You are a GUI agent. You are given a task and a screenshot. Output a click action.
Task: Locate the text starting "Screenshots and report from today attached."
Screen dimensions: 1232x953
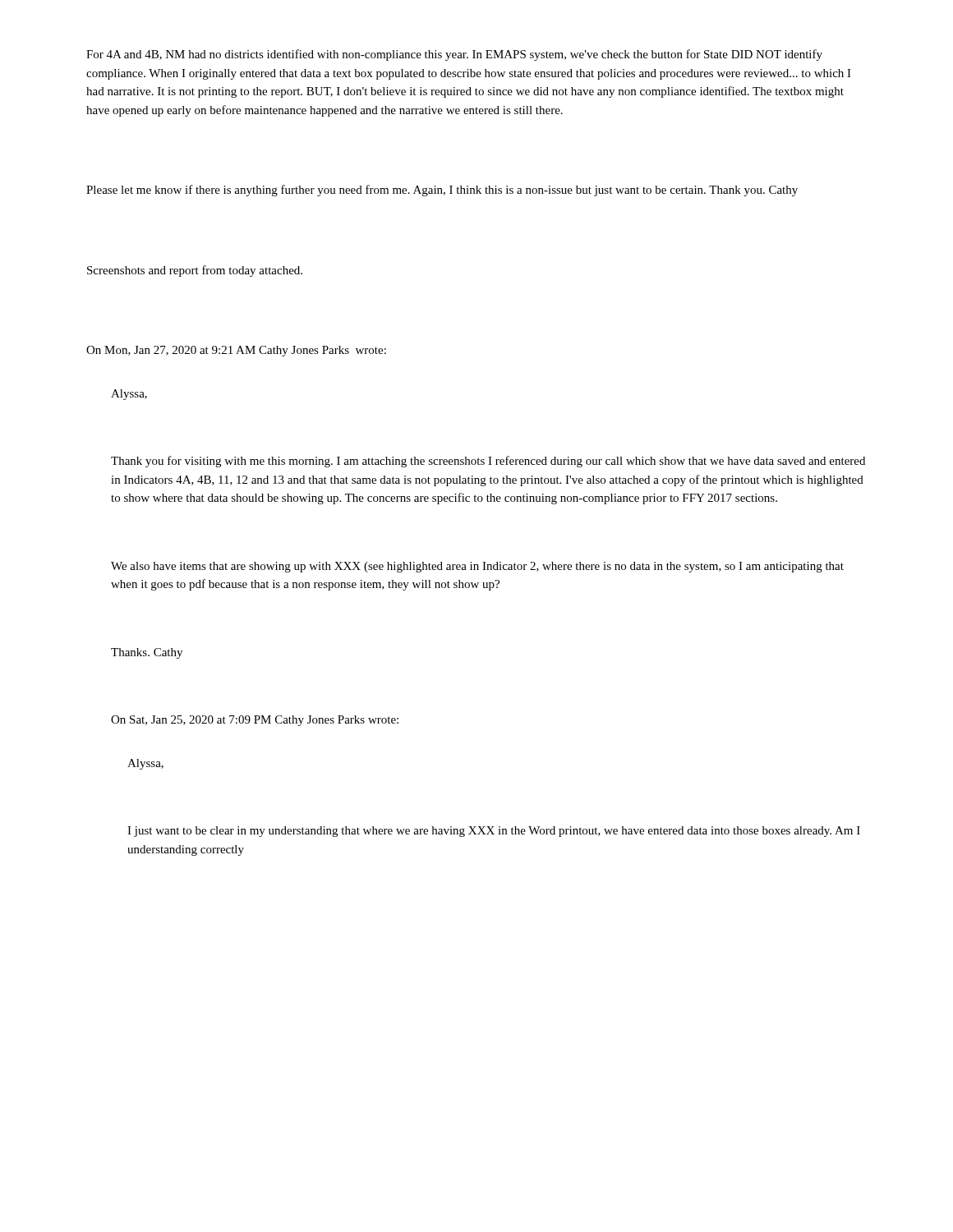[x=195, y=270]
